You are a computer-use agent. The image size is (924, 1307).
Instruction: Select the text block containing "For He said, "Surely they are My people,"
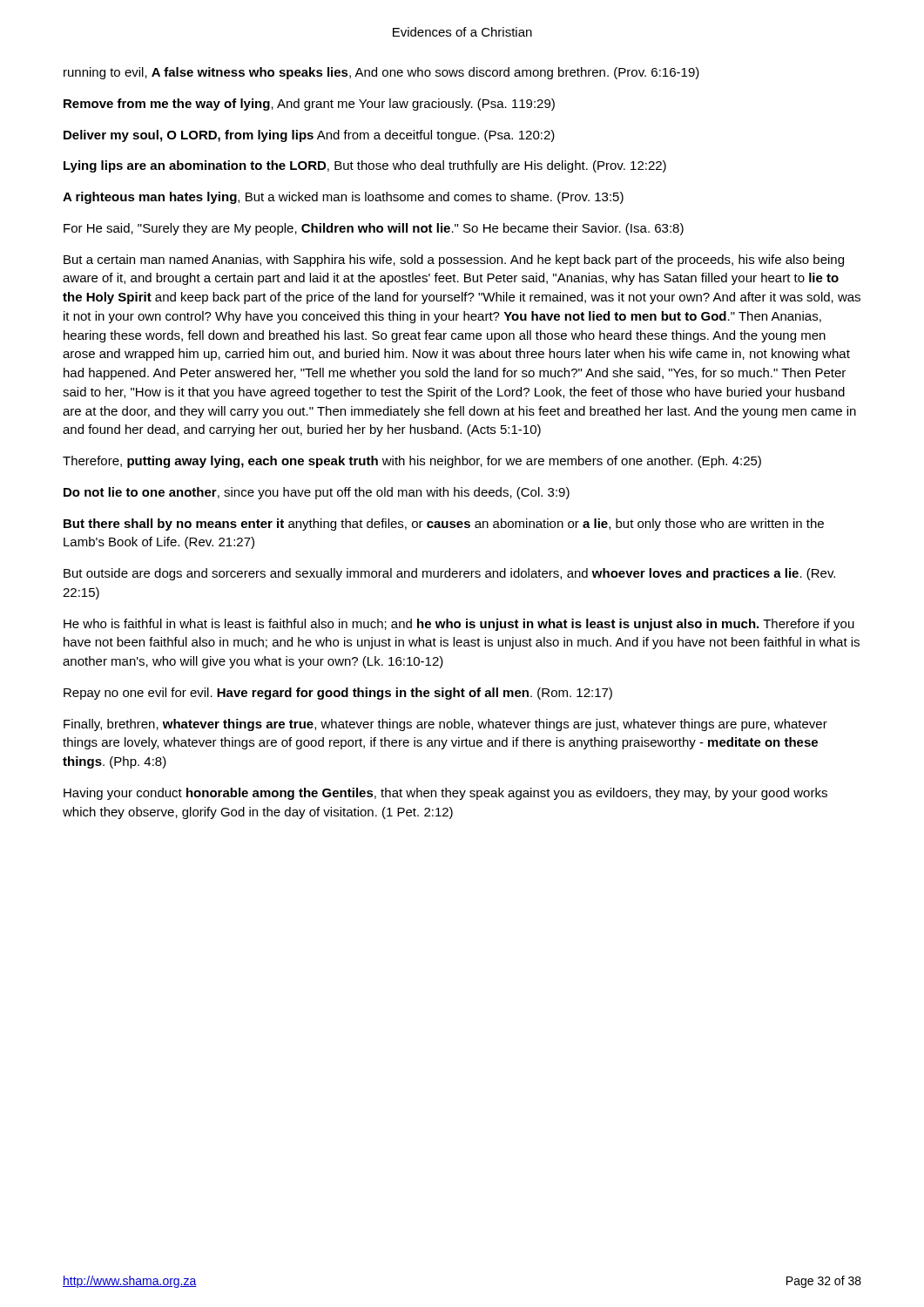462,228
